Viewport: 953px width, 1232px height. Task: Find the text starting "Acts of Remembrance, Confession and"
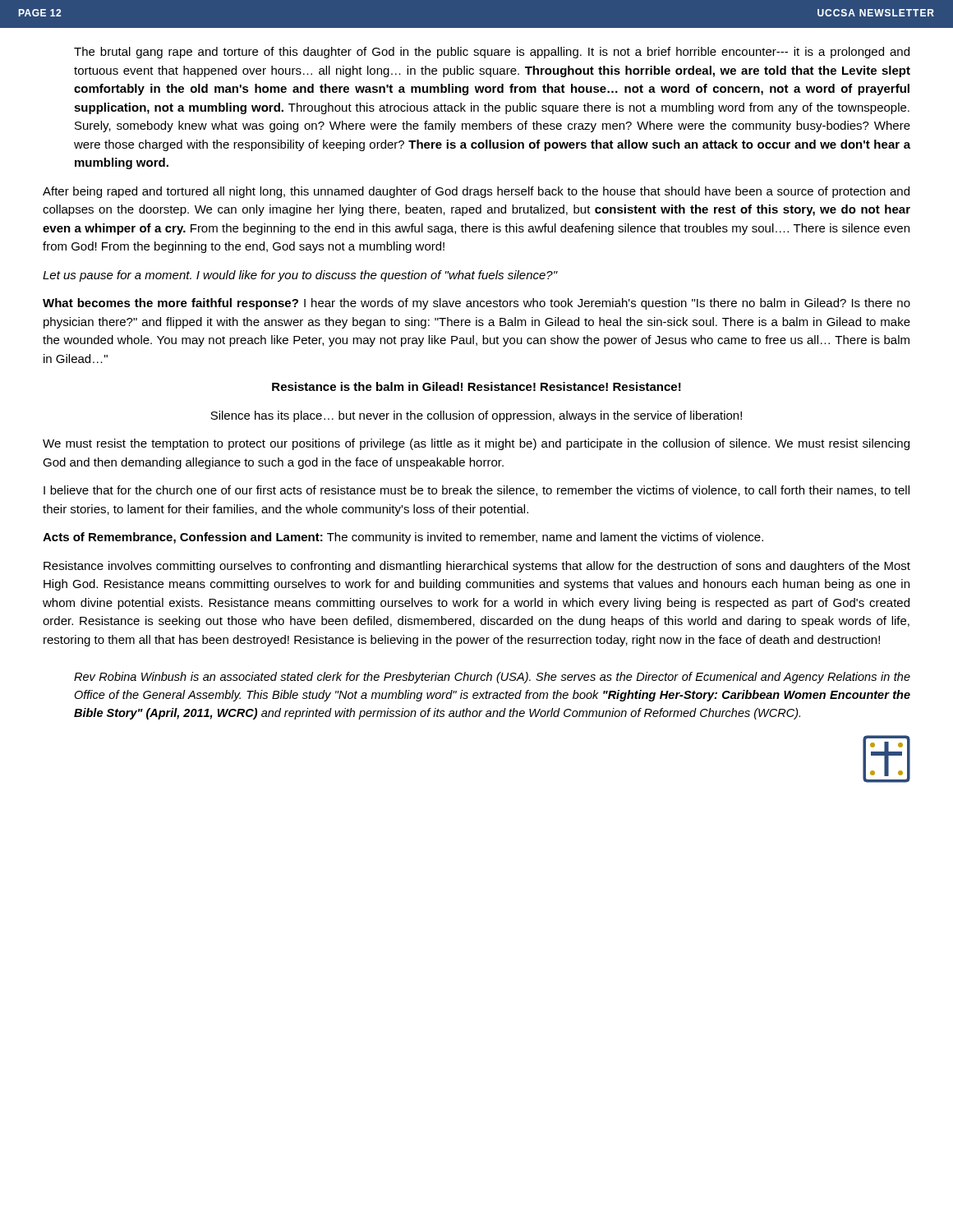(x=404, y=537)
